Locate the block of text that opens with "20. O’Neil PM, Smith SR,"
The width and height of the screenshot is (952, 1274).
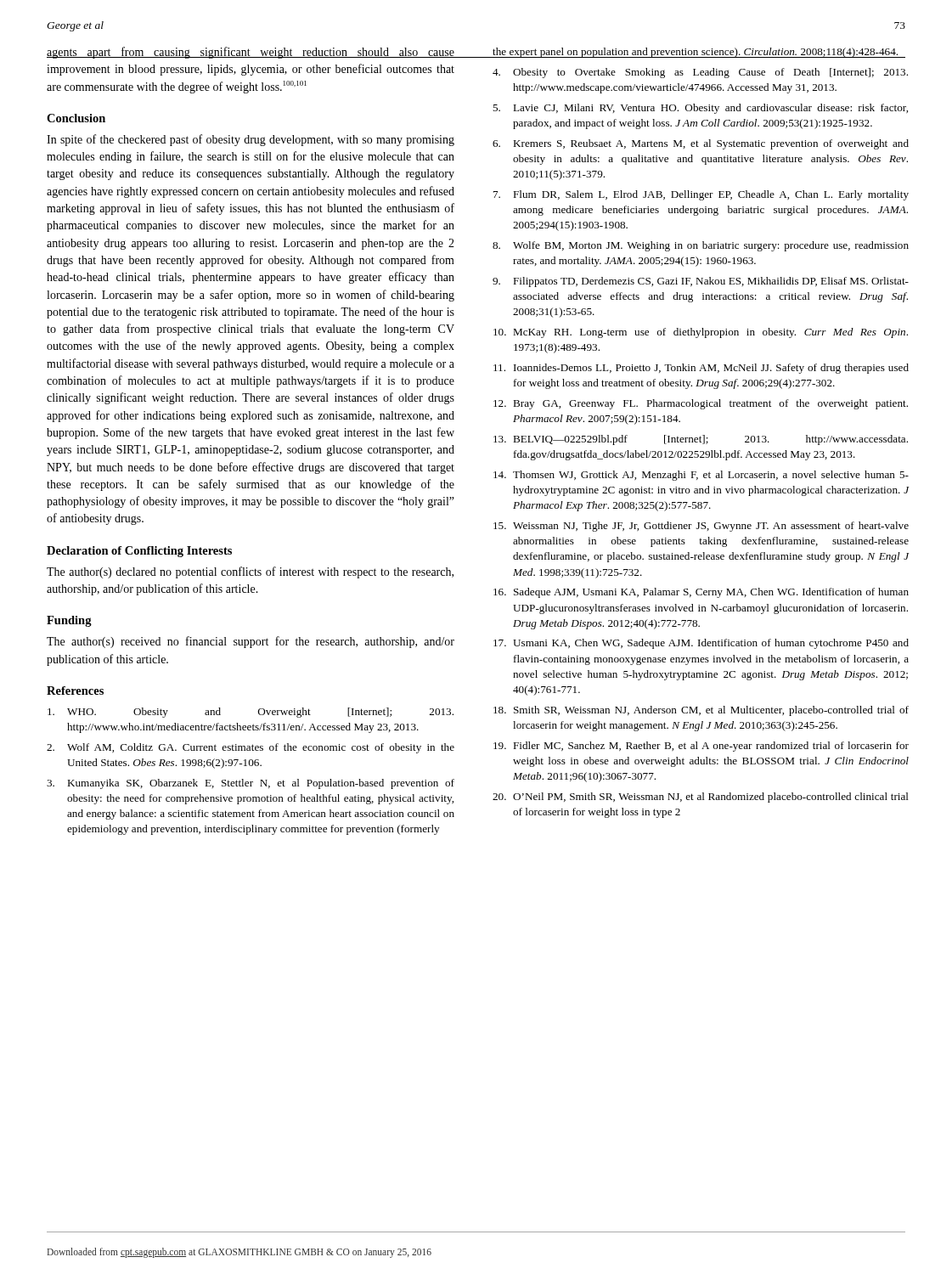(x=701, y=804)
